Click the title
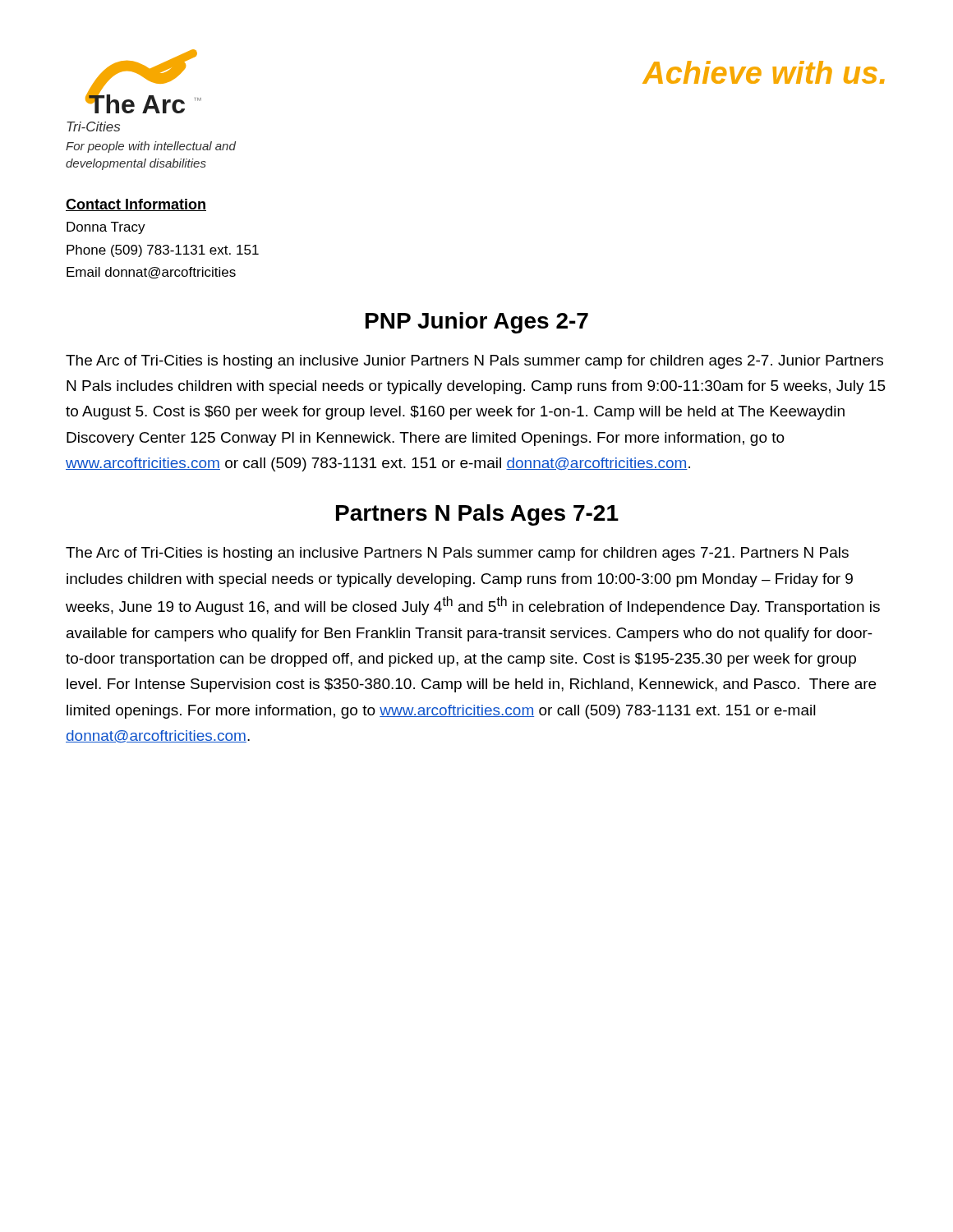 [x=765, y=73]
